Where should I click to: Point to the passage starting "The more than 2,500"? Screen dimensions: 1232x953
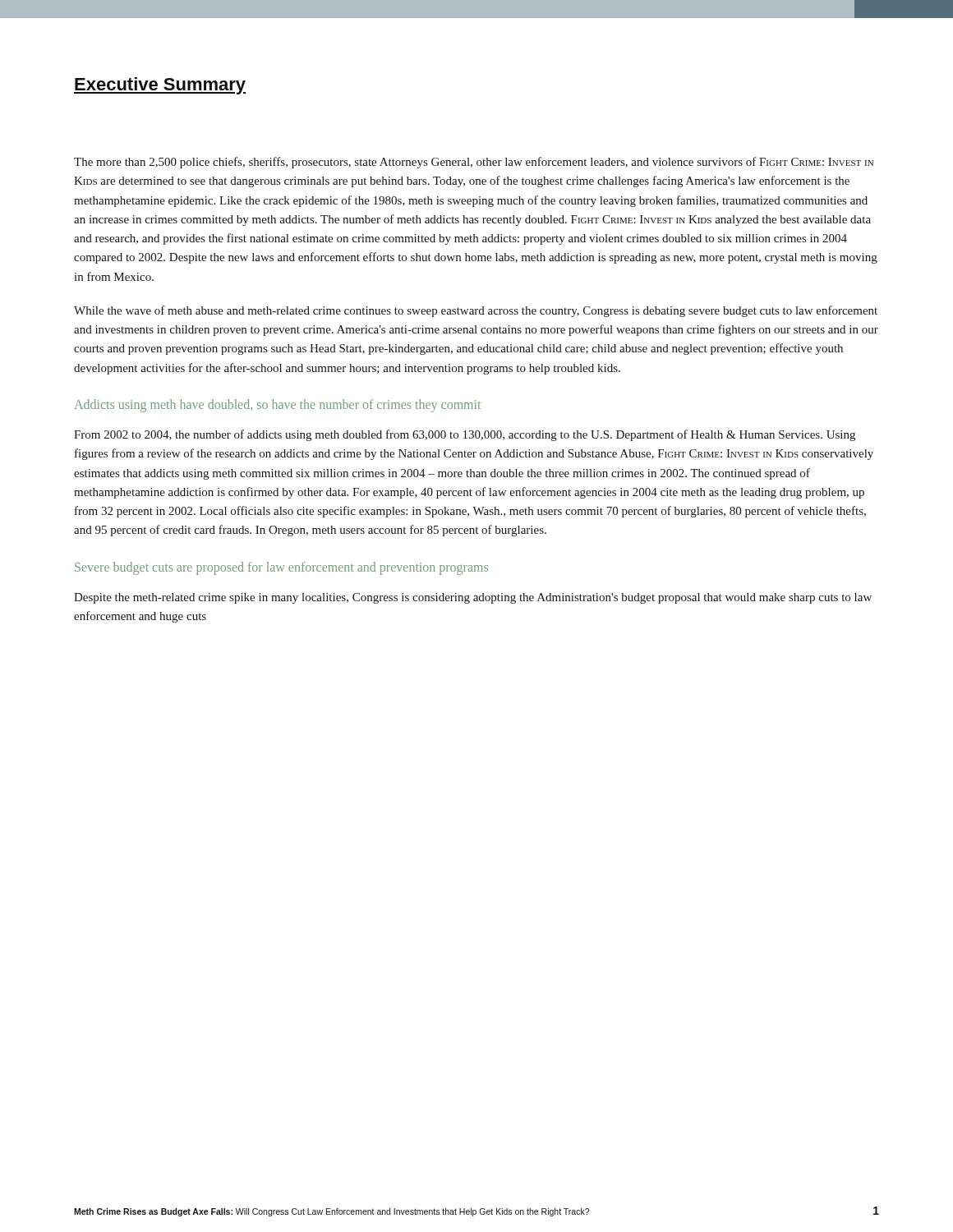[476, 219]
